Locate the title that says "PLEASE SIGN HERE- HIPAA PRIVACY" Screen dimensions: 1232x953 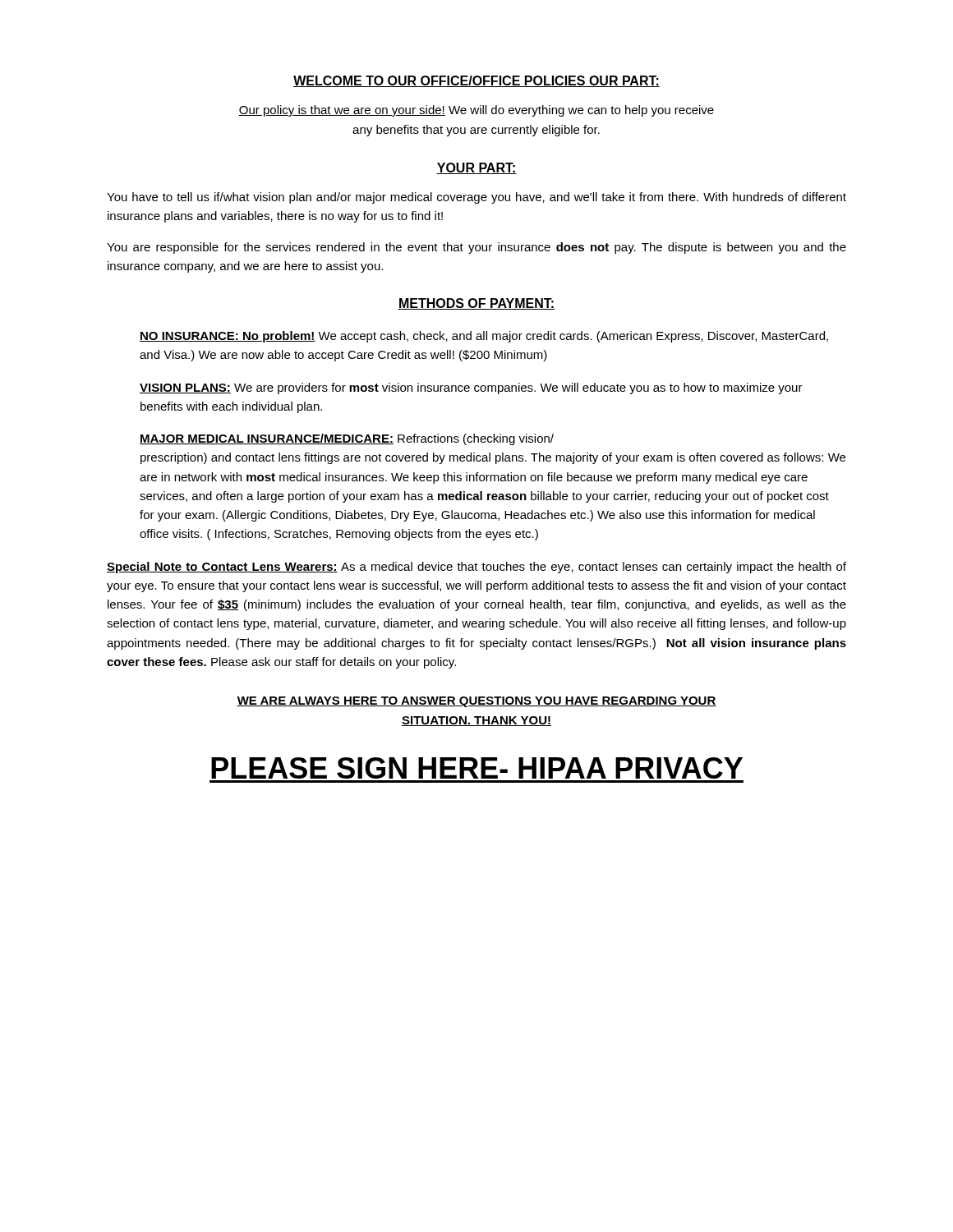[x=476, y=768]
